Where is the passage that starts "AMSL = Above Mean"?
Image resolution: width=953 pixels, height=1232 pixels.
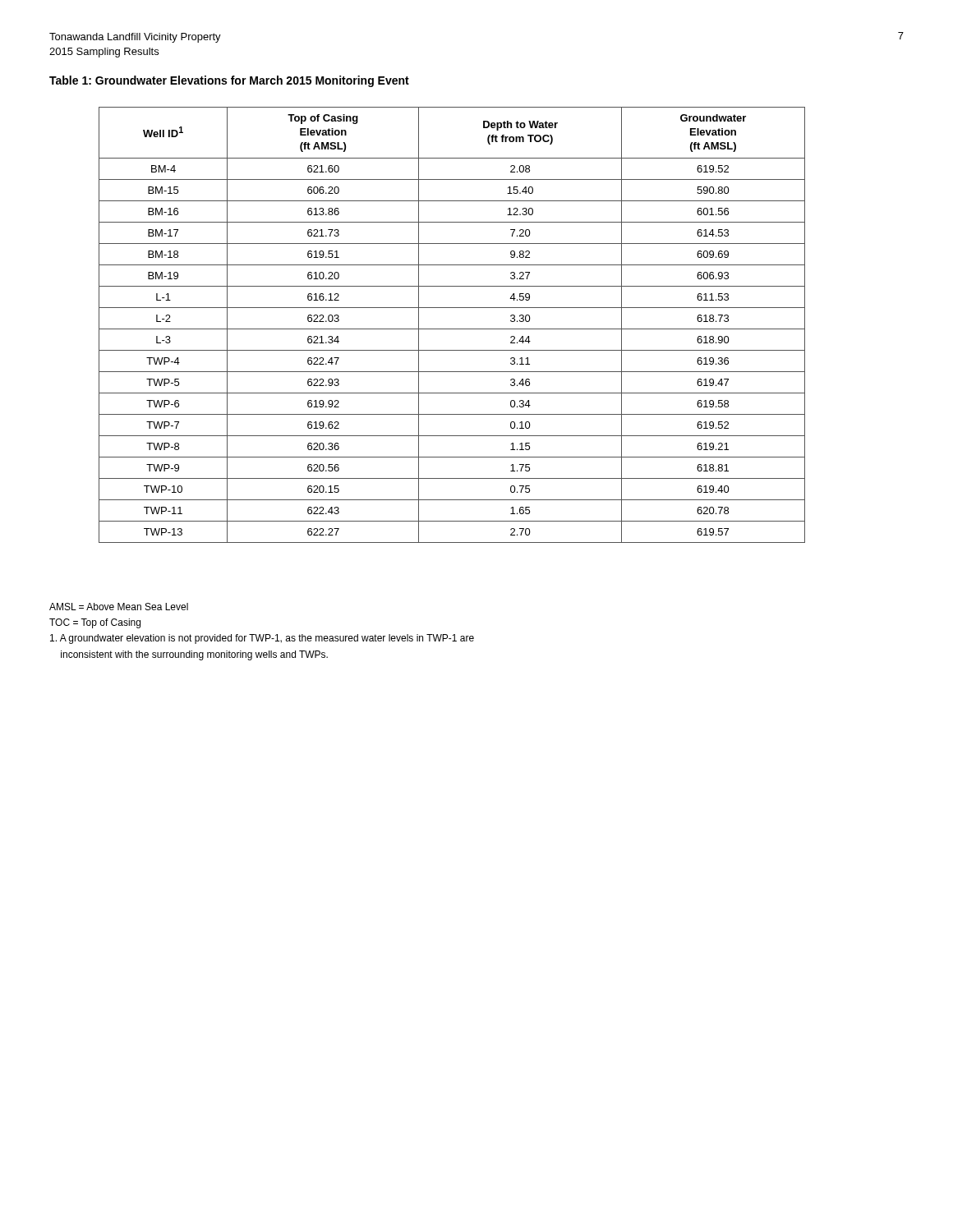click(262, 631)
